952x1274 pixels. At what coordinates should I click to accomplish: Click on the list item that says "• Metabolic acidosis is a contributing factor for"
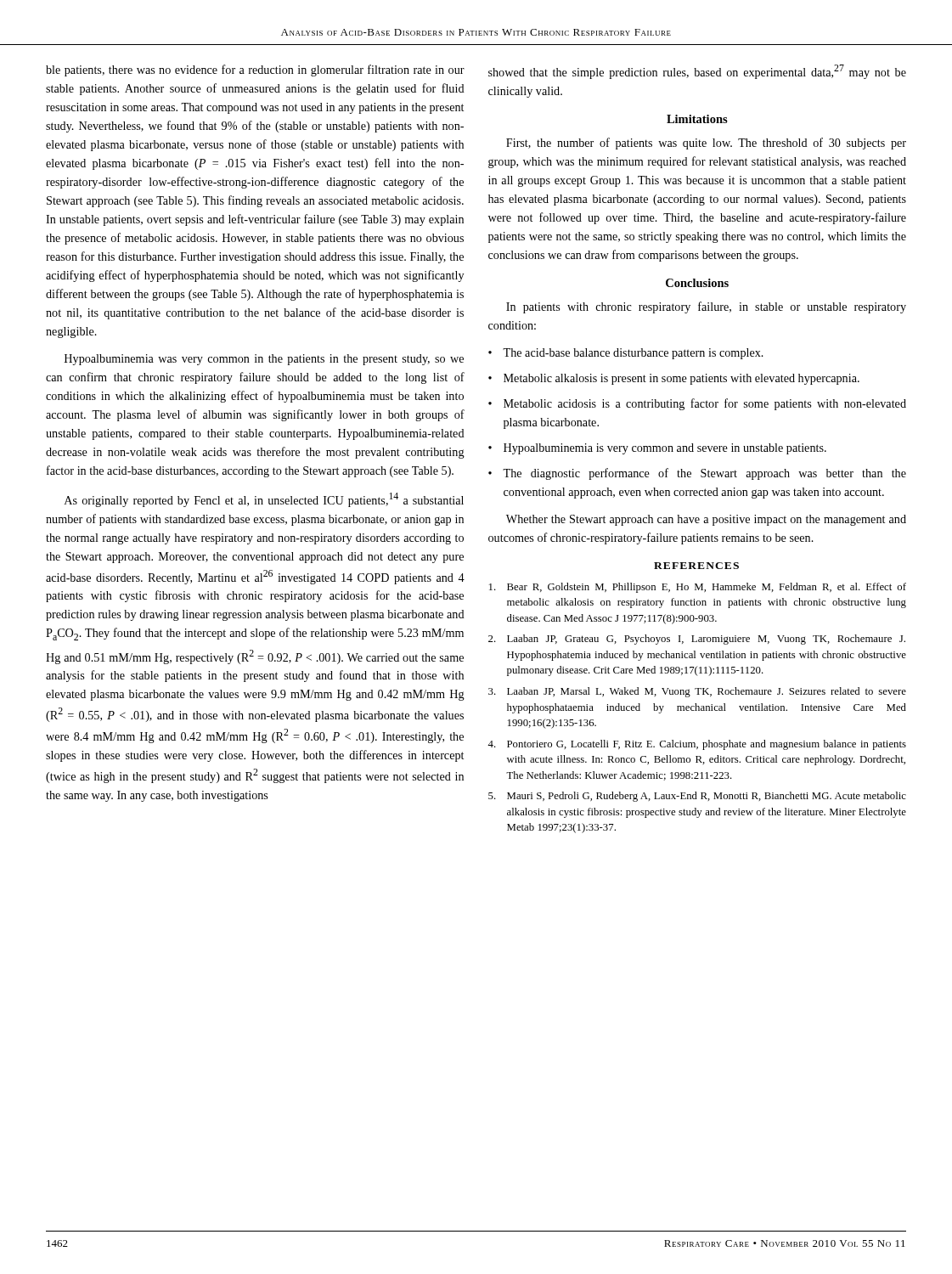click(x=697, y=411)
